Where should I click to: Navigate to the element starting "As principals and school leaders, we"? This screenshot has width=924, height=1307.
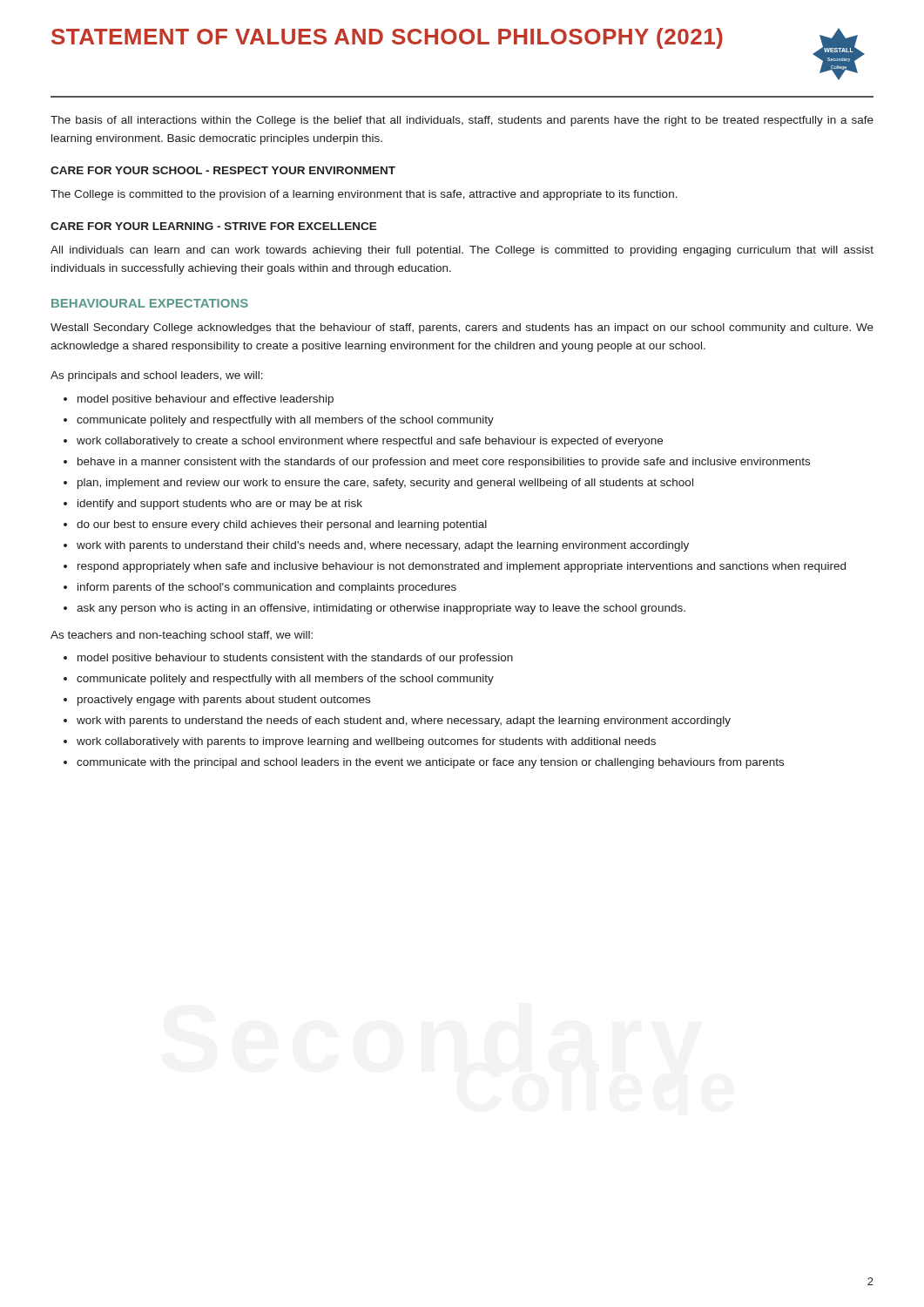157,376
